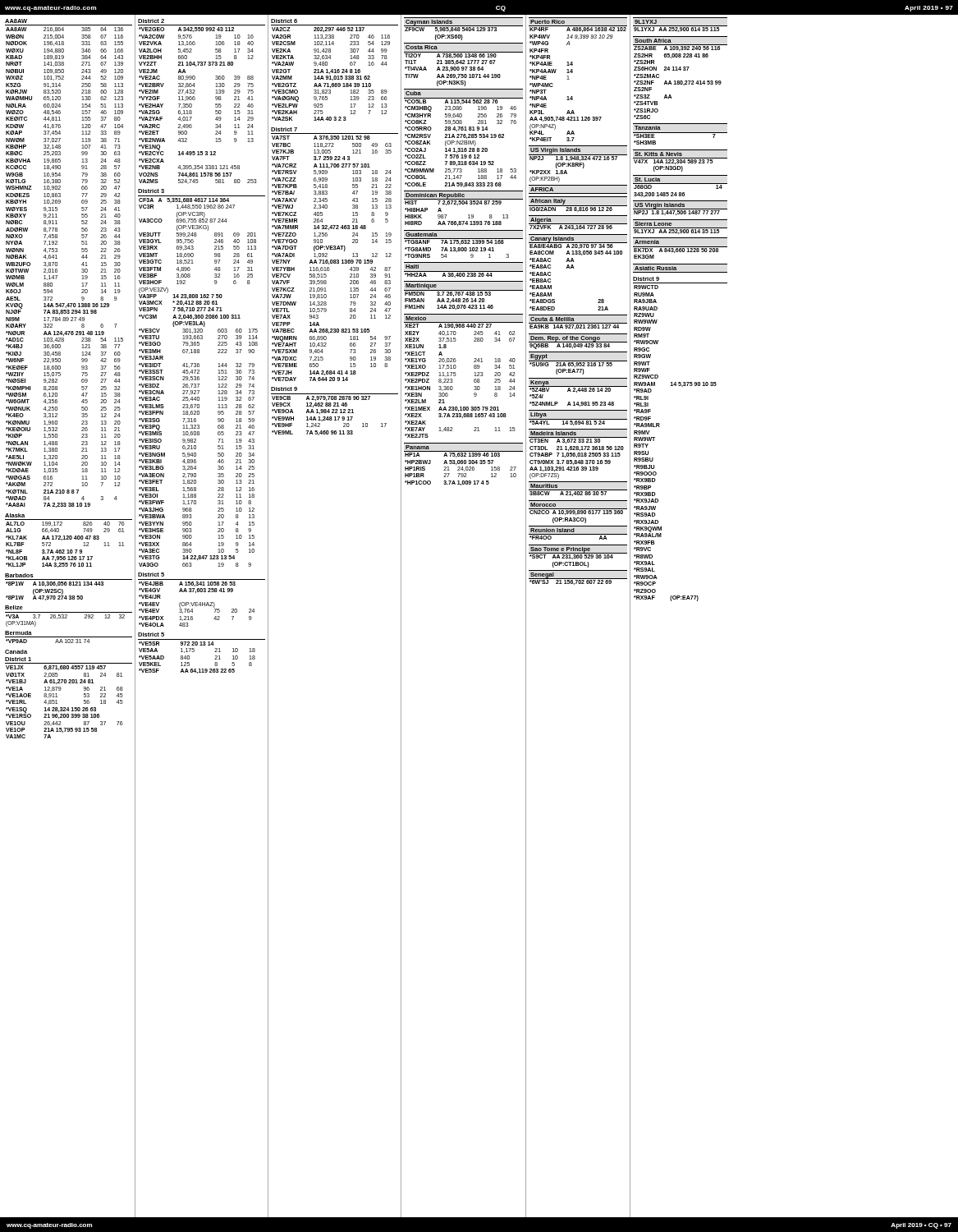Image resolution: width=958 pixels, height=1232 pixels.
Task: Locate the table with the text "AA 4,905,748"
Action: click(x=578, y=302)
